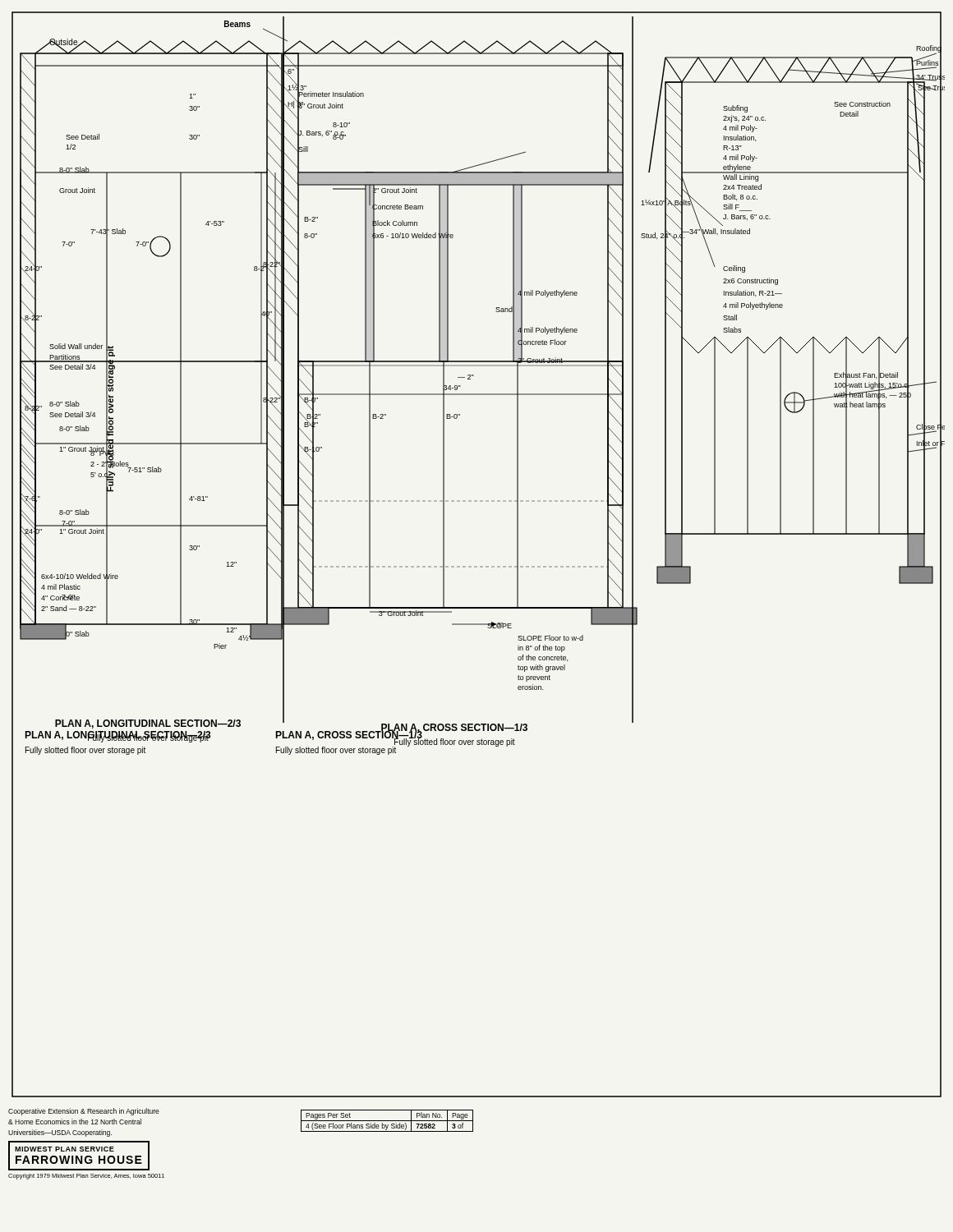Click on the element starting "PLAN A, LONGITUDINAL SECTION—2/3 Fully slotted floor over"
Screen dimensions: 1232x953
[x=118, y=742]
